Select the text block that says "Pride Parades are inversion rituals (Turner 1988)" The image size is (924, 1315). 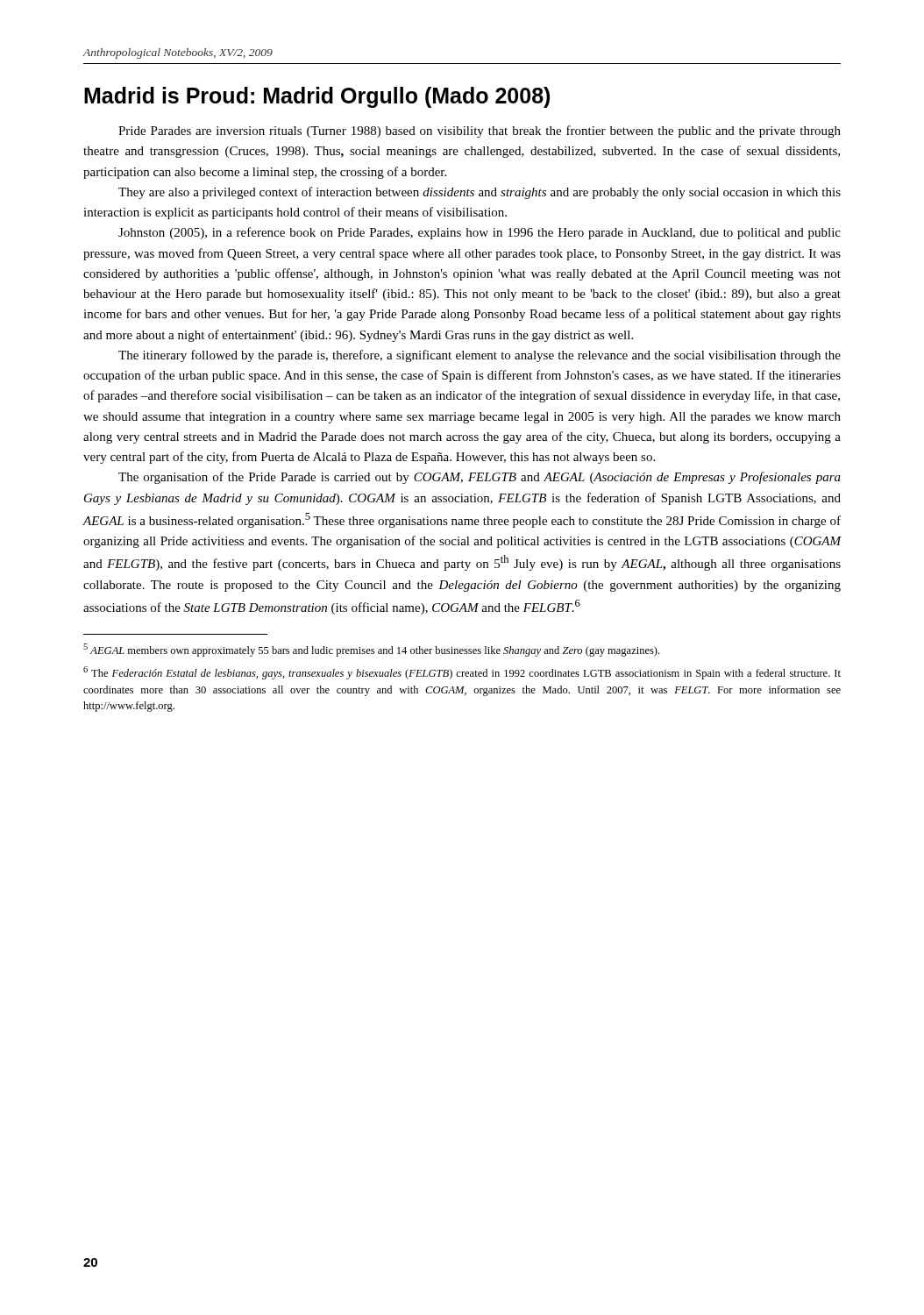pyautogui.click(x=462, y=151)
